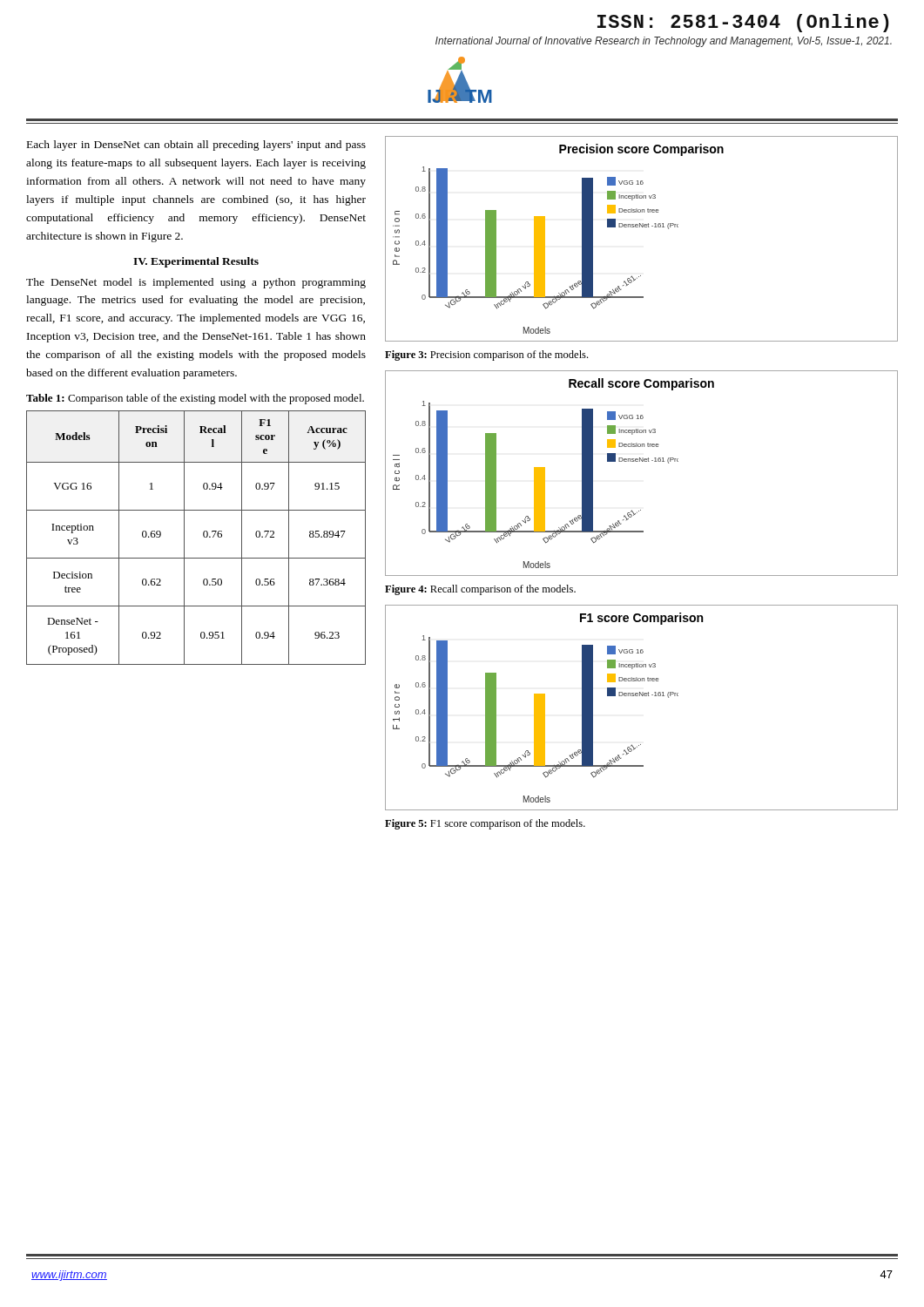The image size is (924, 1307).
Task: Select the block starting "Figure 3: Precision"
Action: pos(487,355)
